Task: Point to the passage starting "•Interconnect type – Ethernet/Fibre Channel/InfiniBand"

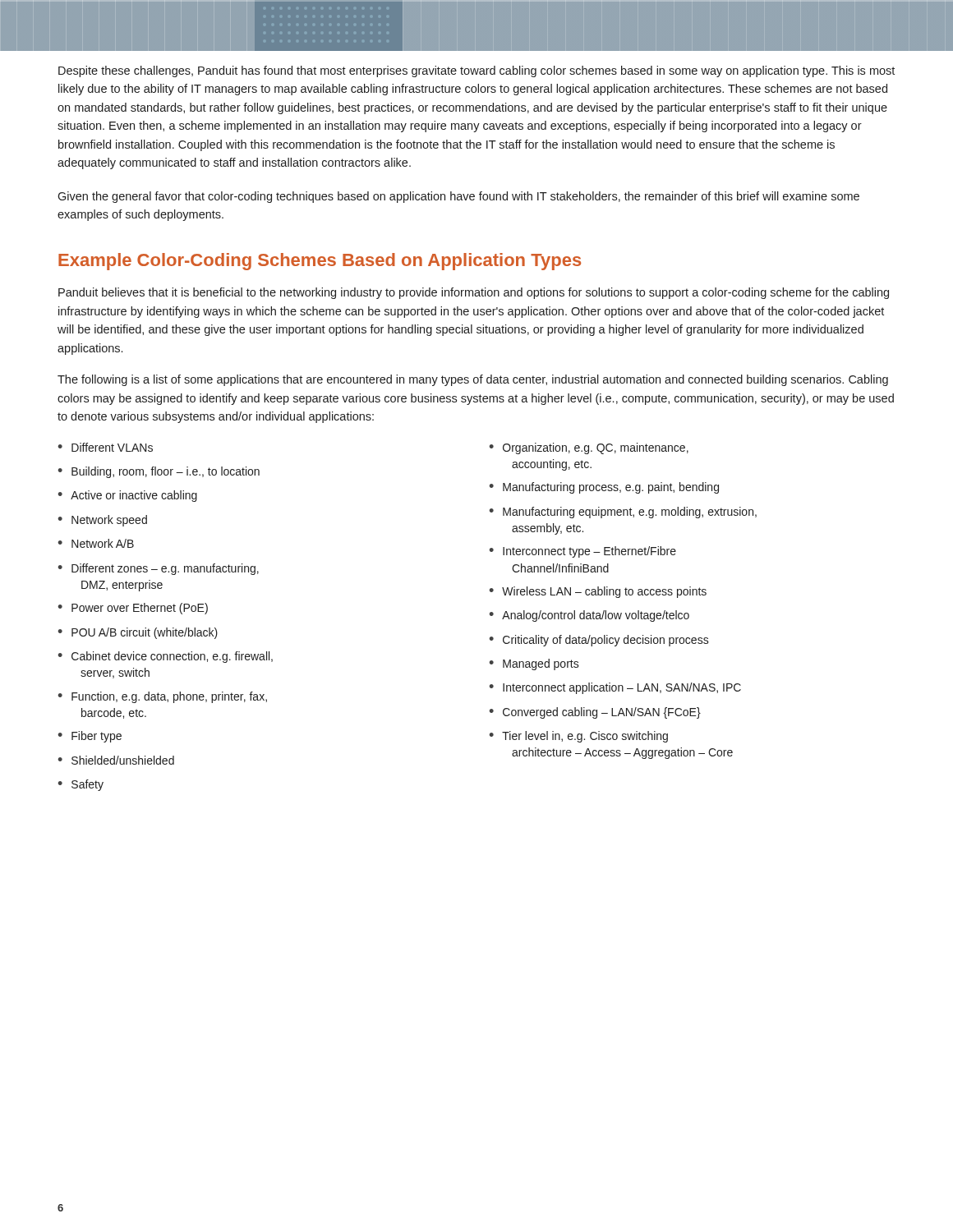Action: (582, 560)
